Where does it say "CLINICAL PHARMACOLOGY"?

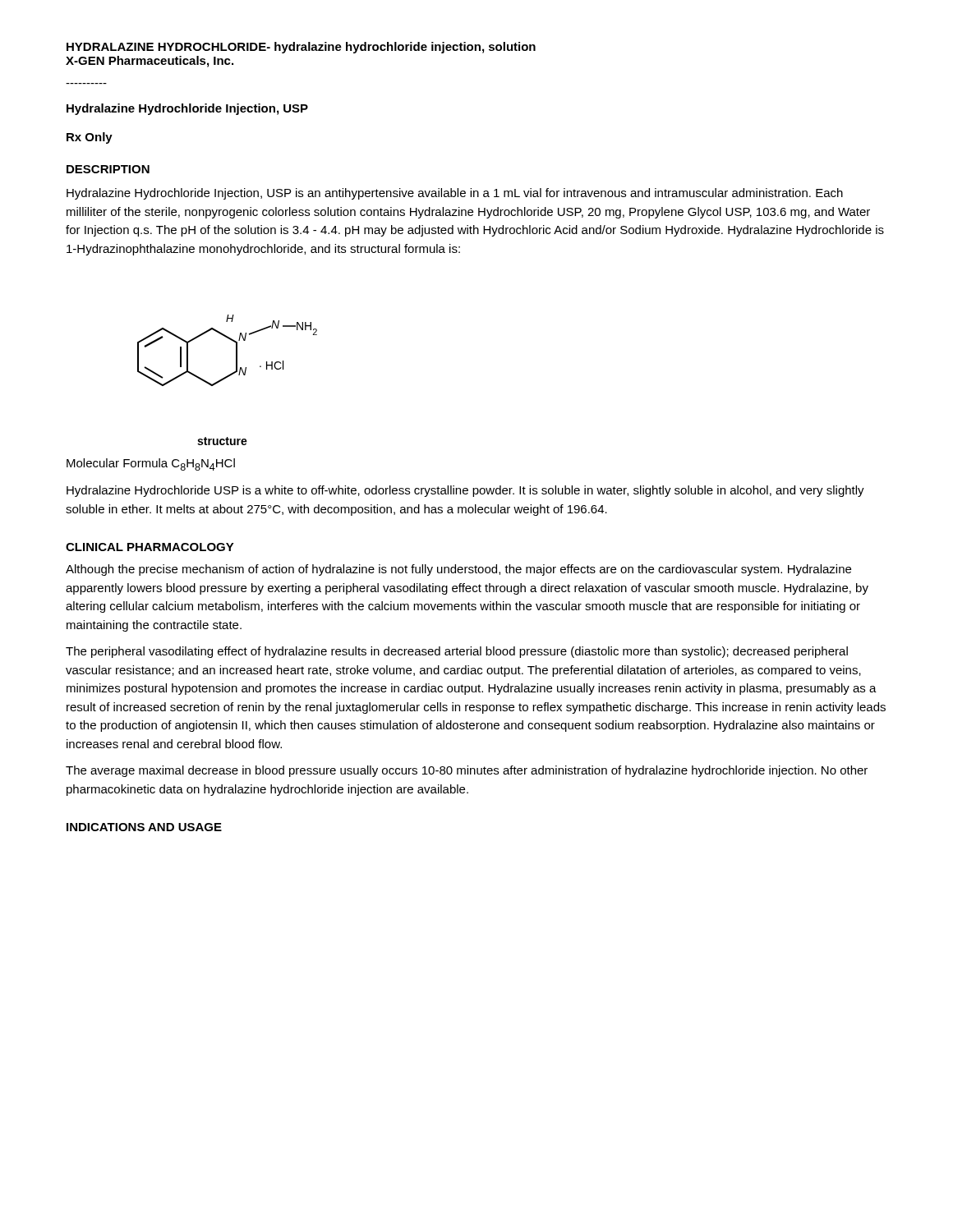[150, 547]
